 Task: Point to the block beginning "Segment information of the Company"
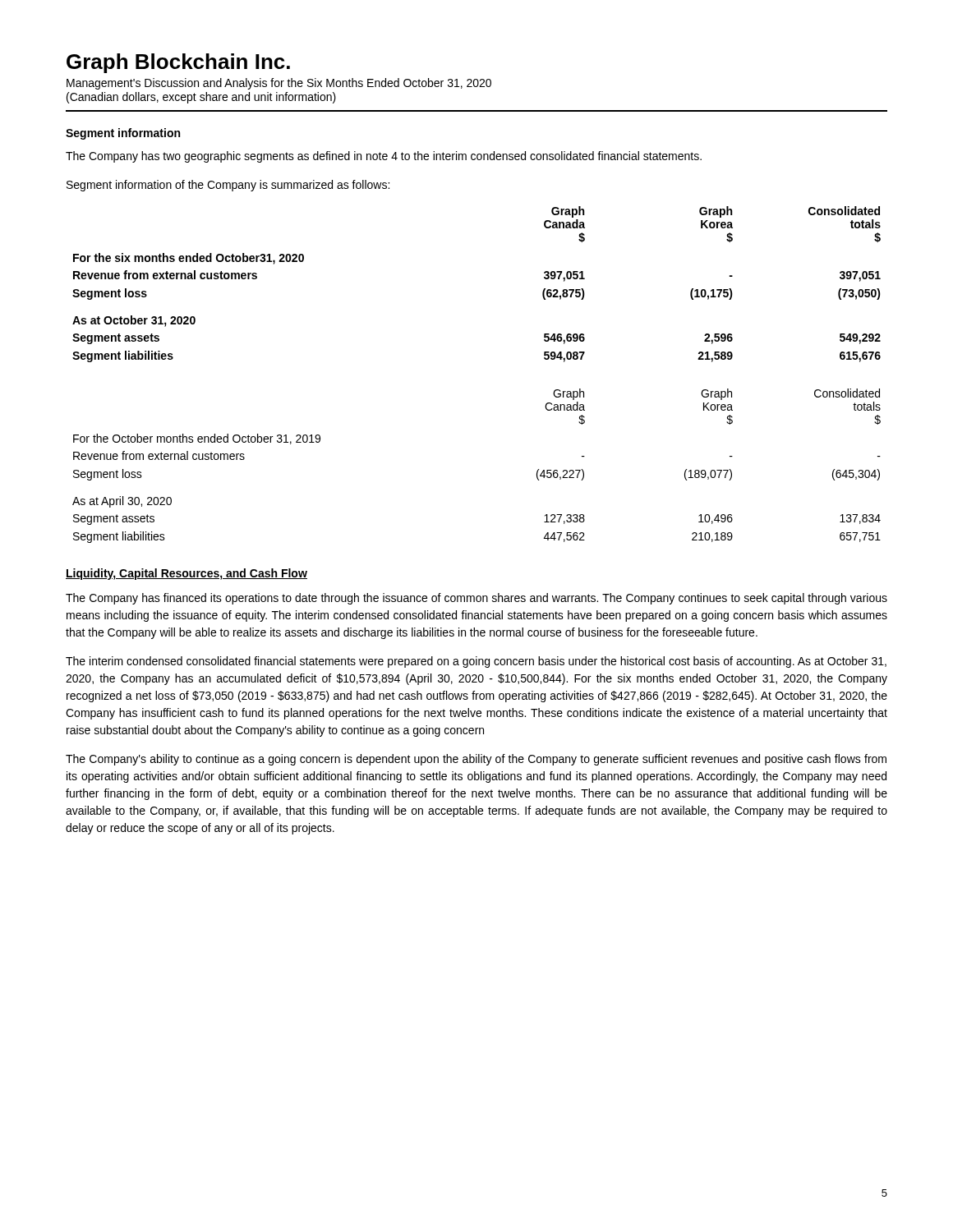[228, 185]
